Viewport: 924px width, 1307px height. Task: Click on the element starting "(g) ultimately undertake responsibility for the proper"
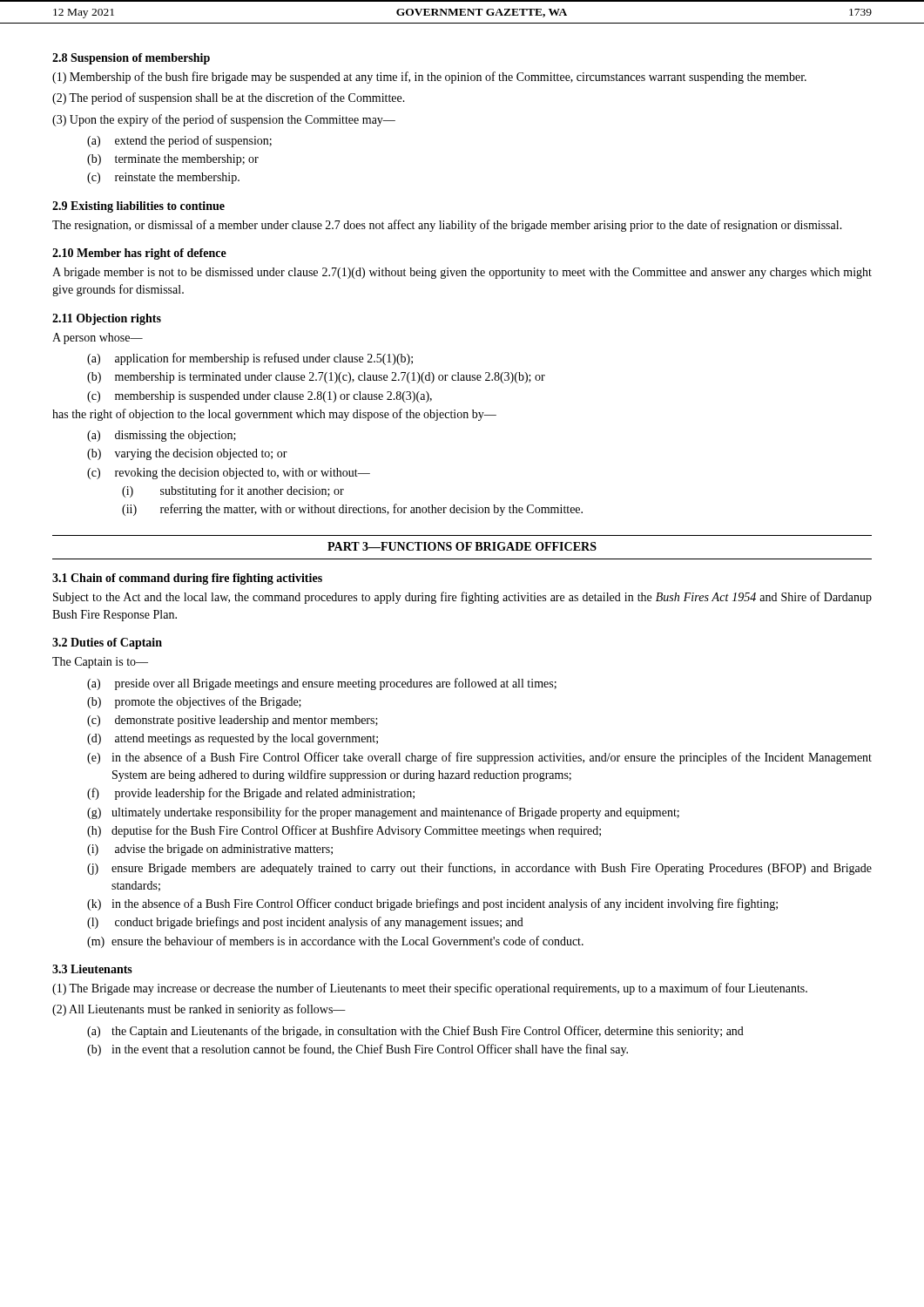coord(384,813)
